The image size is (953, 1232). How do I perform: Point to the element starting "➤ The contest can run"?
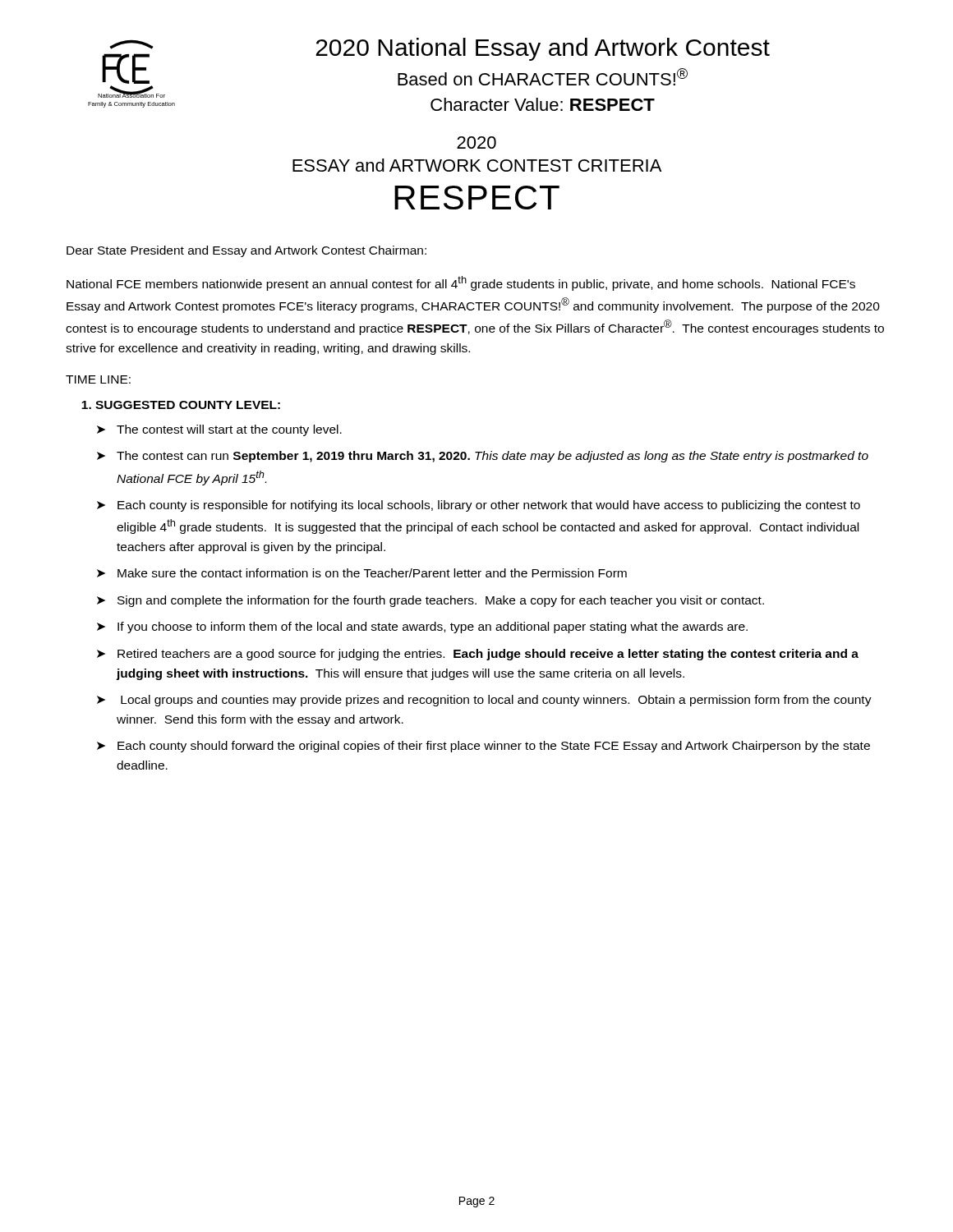tap(491, 467)
